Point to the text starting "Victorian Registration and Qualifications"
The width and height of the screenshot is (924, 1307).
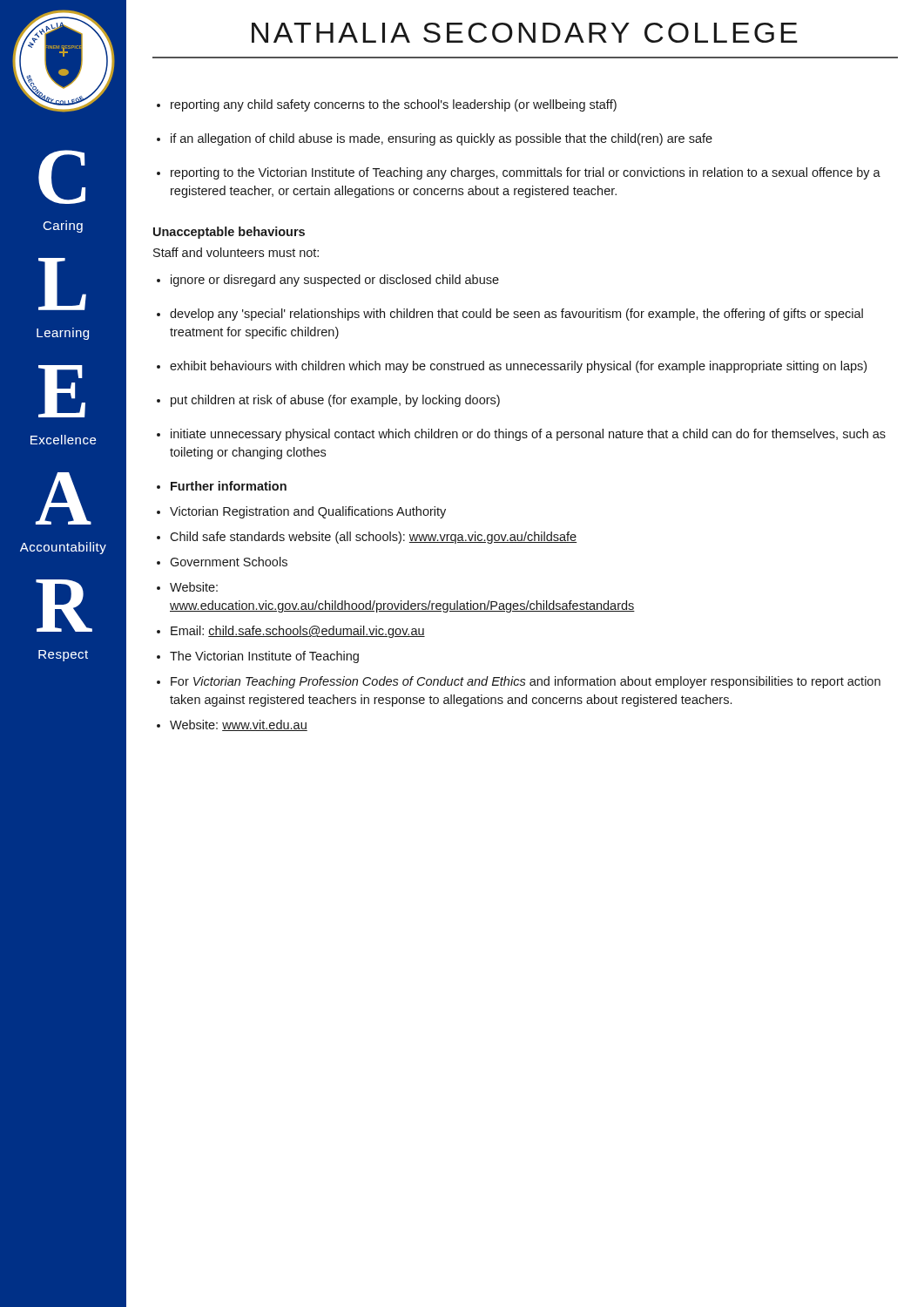(308, 512)
